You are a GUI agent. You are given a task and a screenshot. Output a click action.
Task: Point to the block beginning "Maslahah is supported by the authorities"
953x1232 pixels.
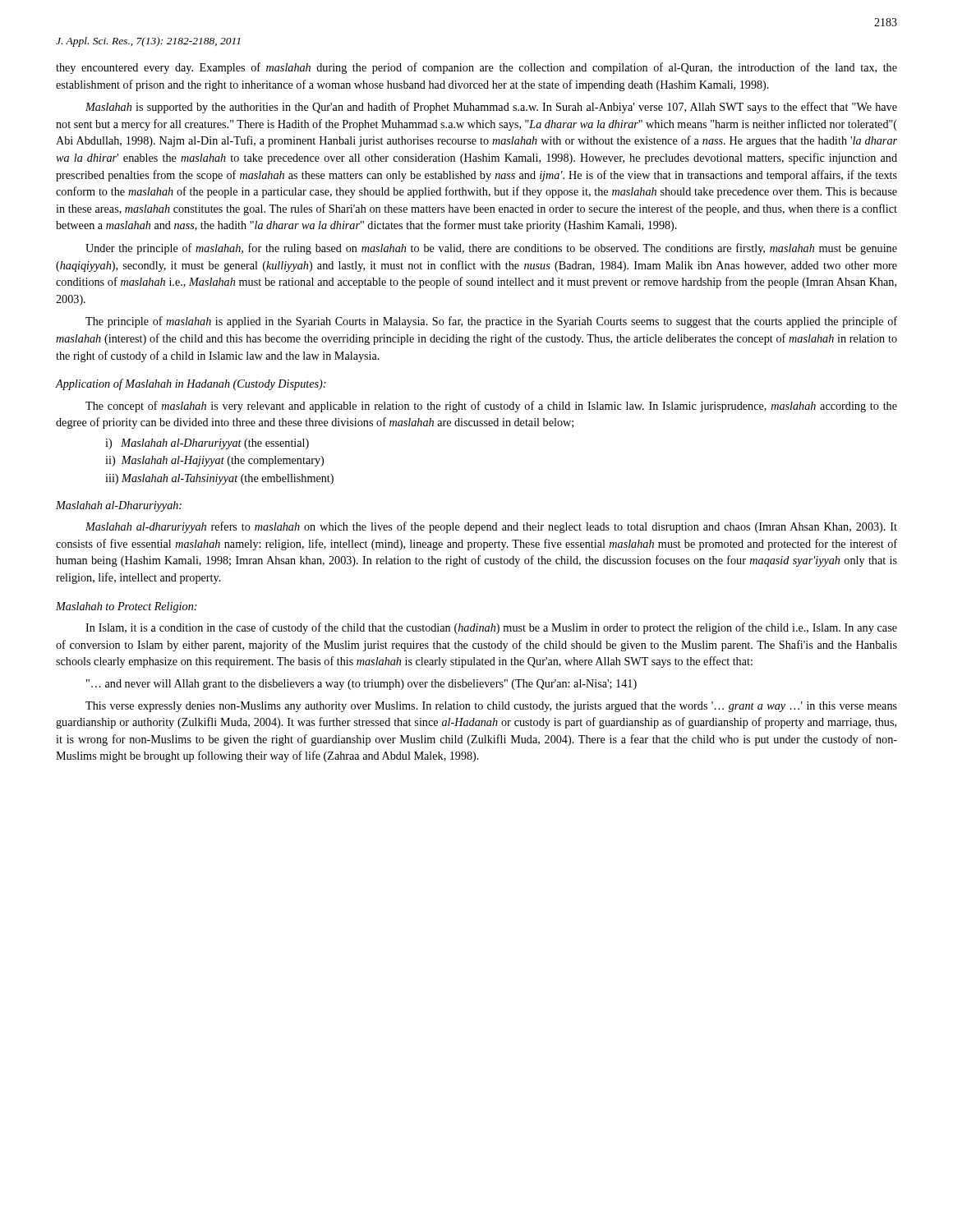(x=476, y=166)
